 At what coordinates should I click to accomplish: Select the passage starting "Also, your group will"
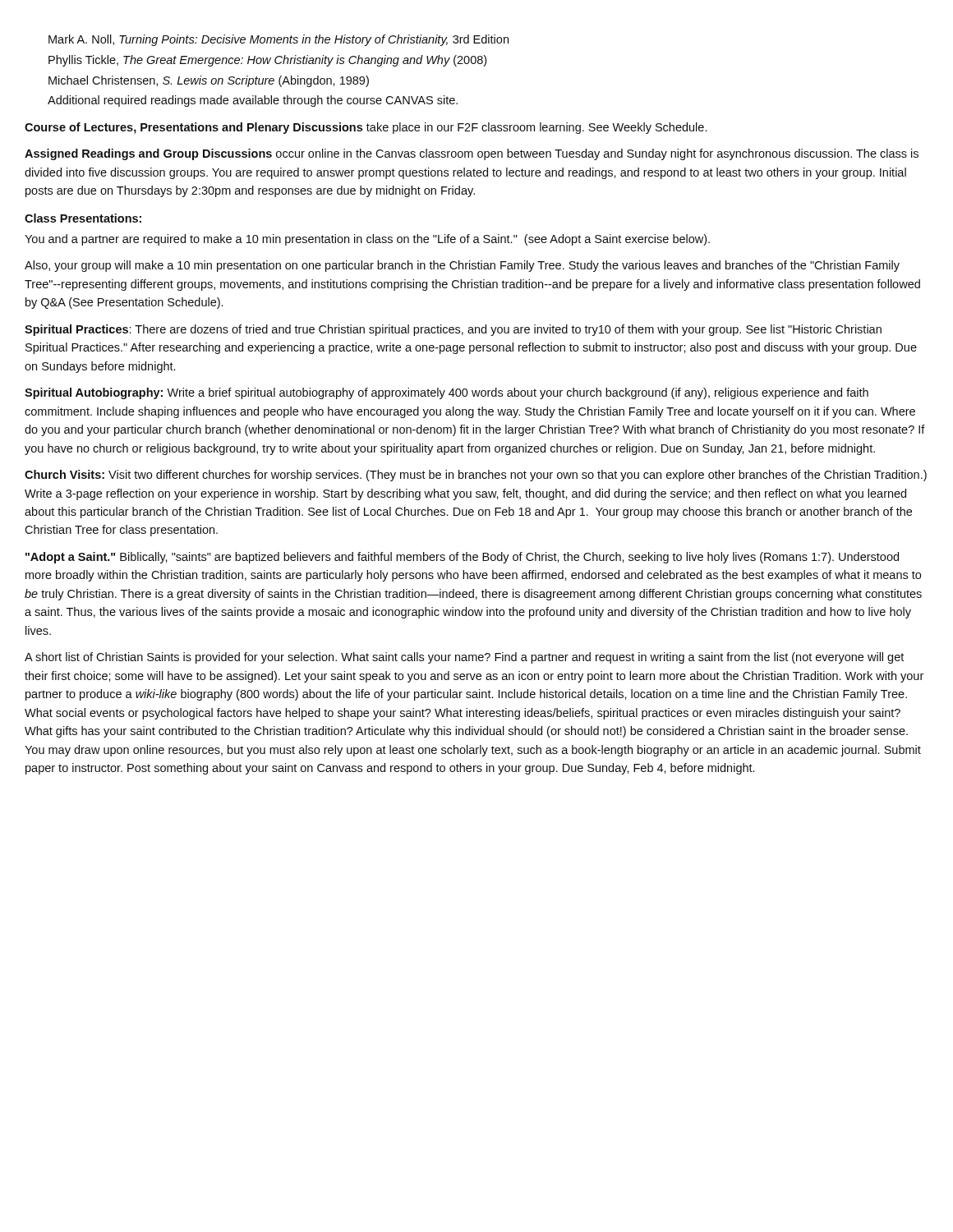(473, 284)
